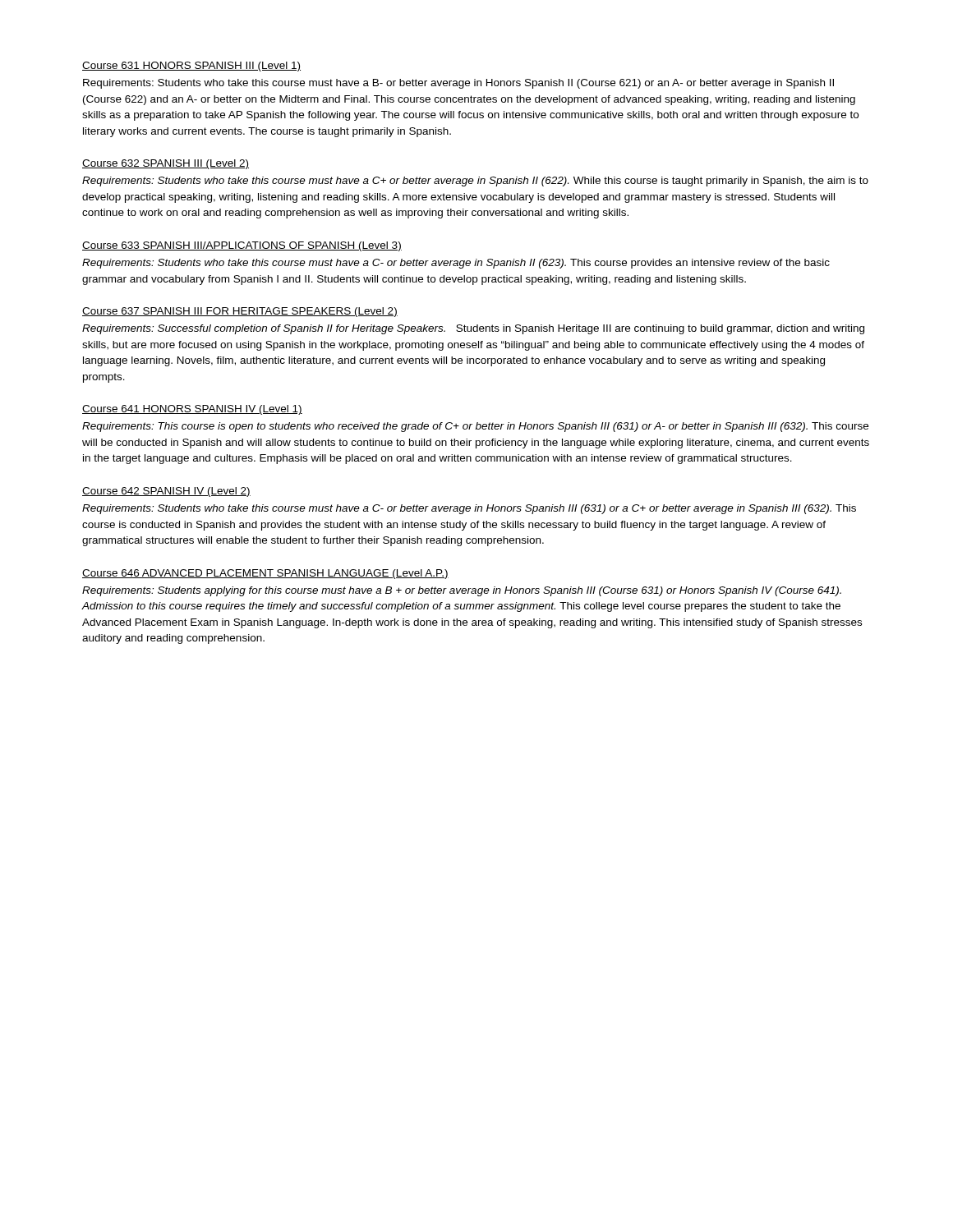Viewport: 953px width, 1232px height.
Task: Click on the element starting "Requirements: This course is open"
Action: (x=476, y=442)
